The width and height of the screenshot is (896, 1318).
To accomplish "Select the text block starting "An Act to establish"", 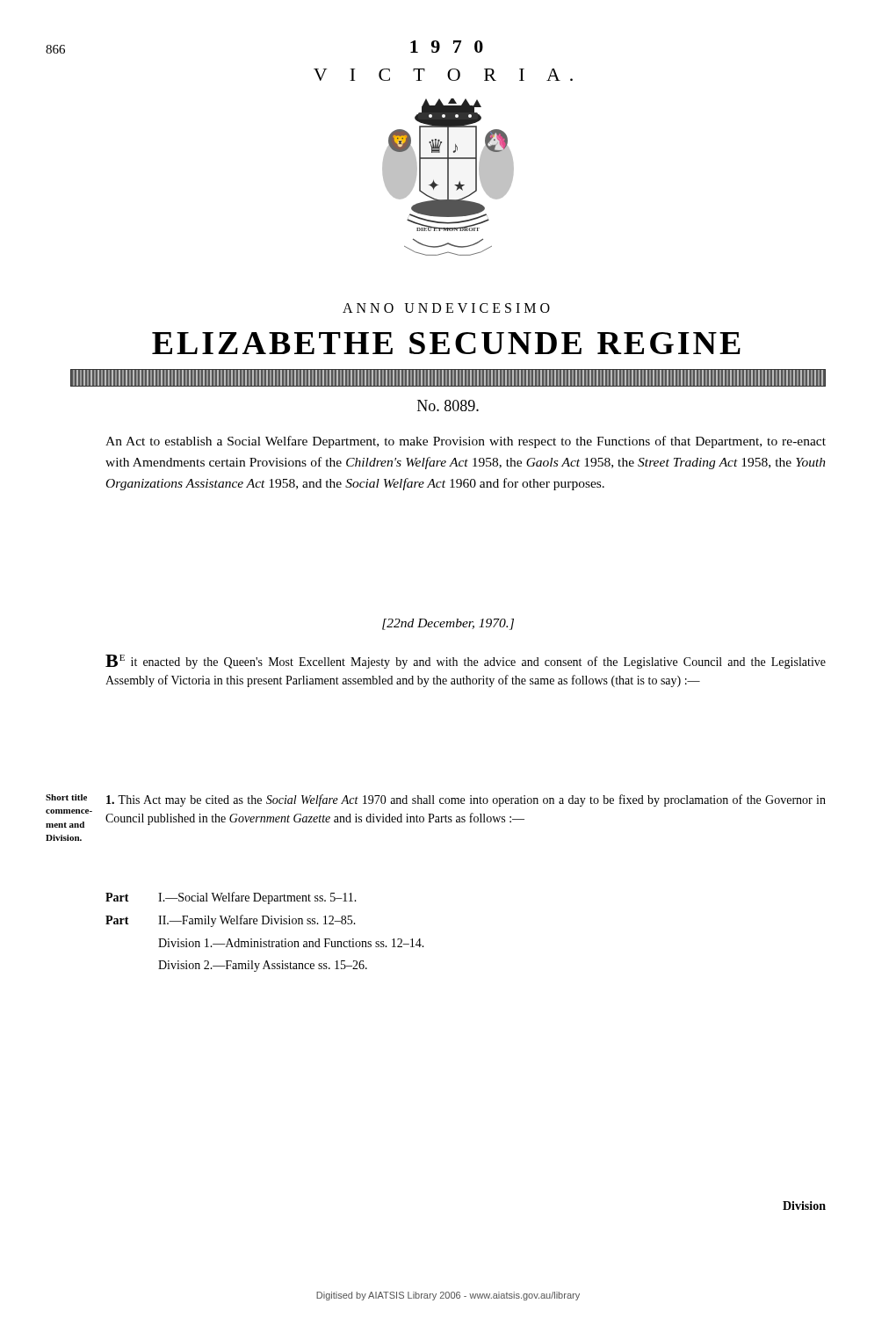I will point(466,462).
